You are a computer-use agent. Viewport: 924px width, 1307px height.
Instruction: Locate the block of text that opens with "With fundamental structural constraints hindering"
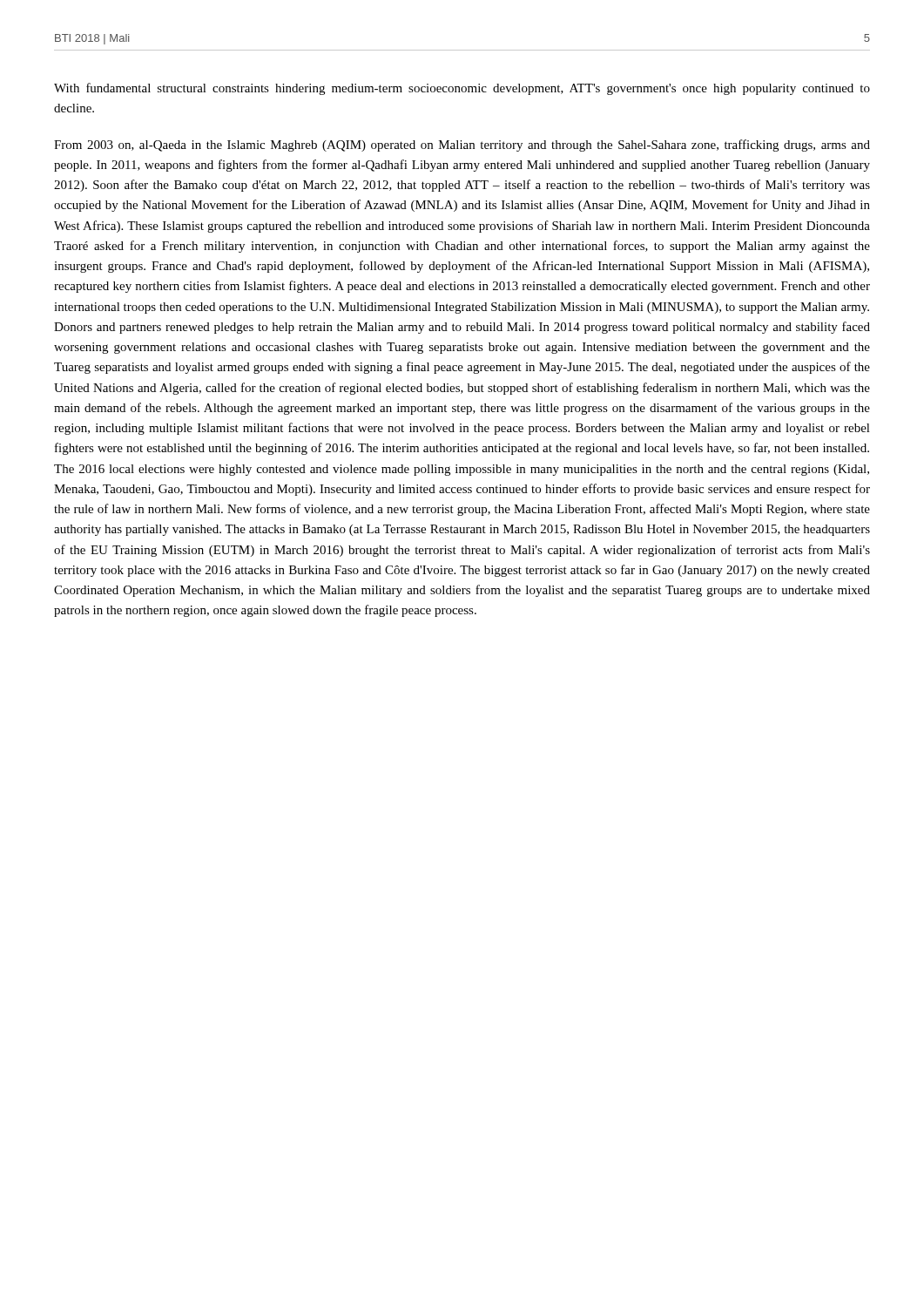click(x=462, y=98)
